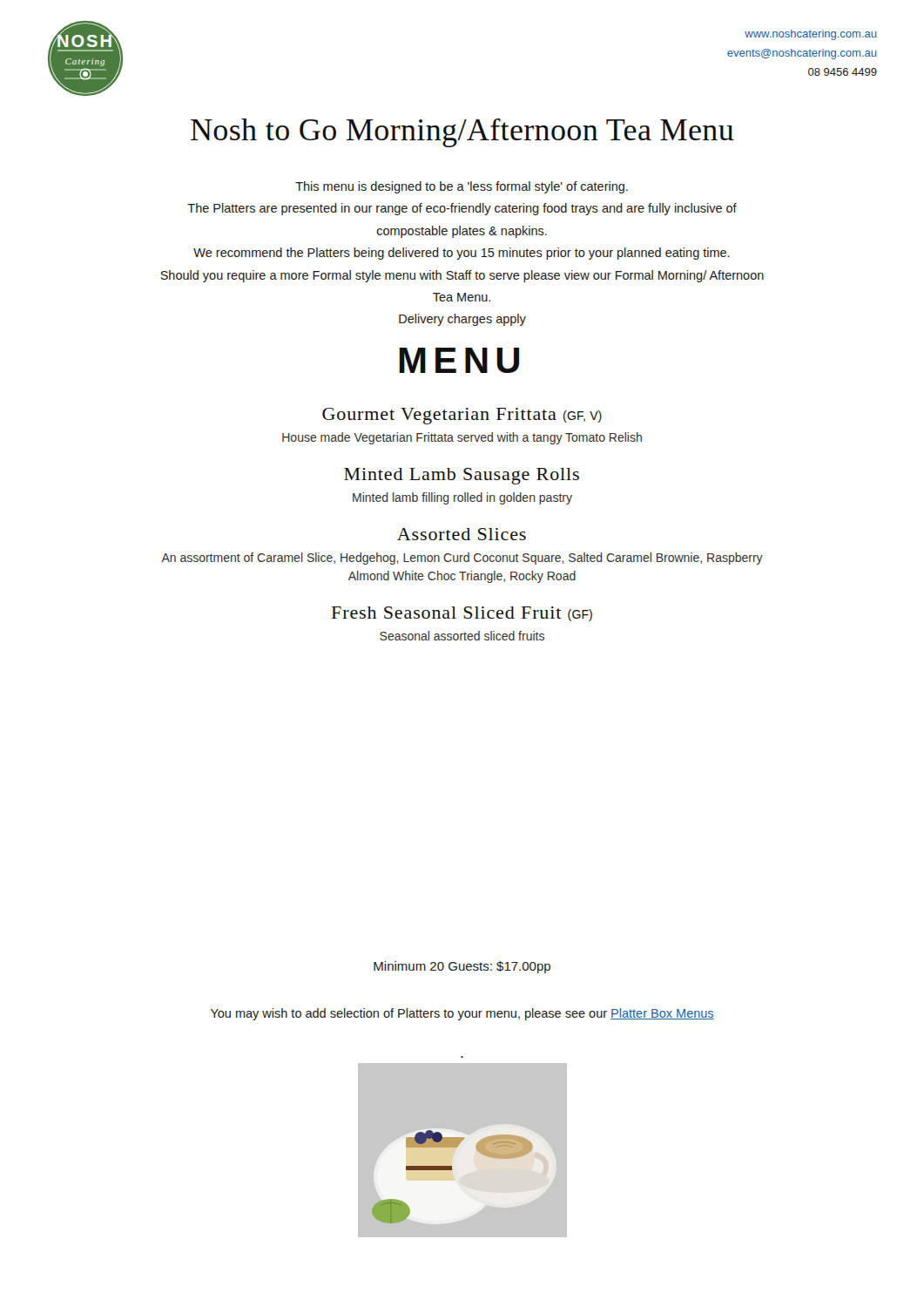Select the text block starting "Assorted Slices"
Screen dimensions: 1307x924
point(462,534)
